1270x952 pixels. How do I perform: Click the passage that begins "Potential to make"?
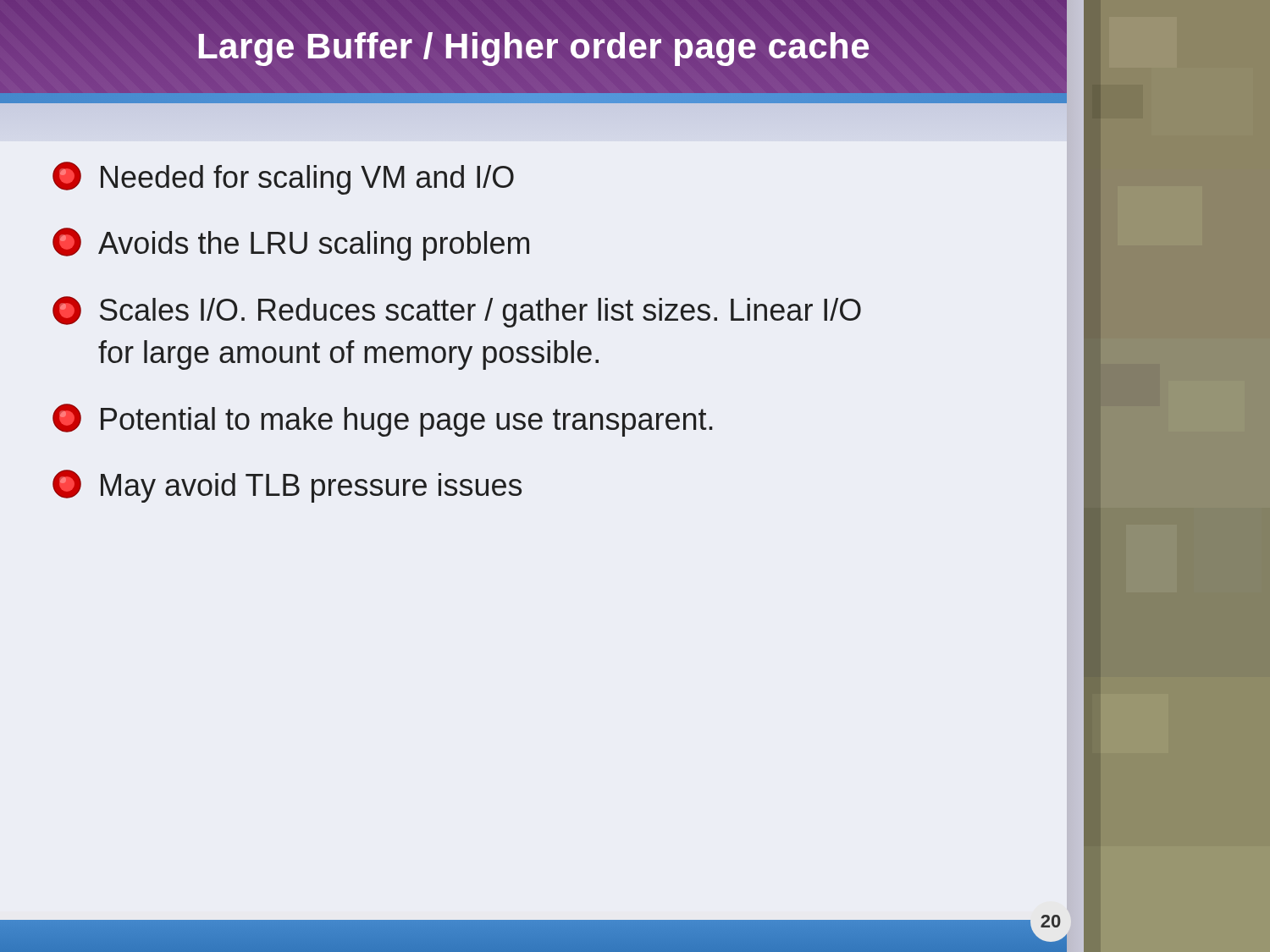(383, 420)
